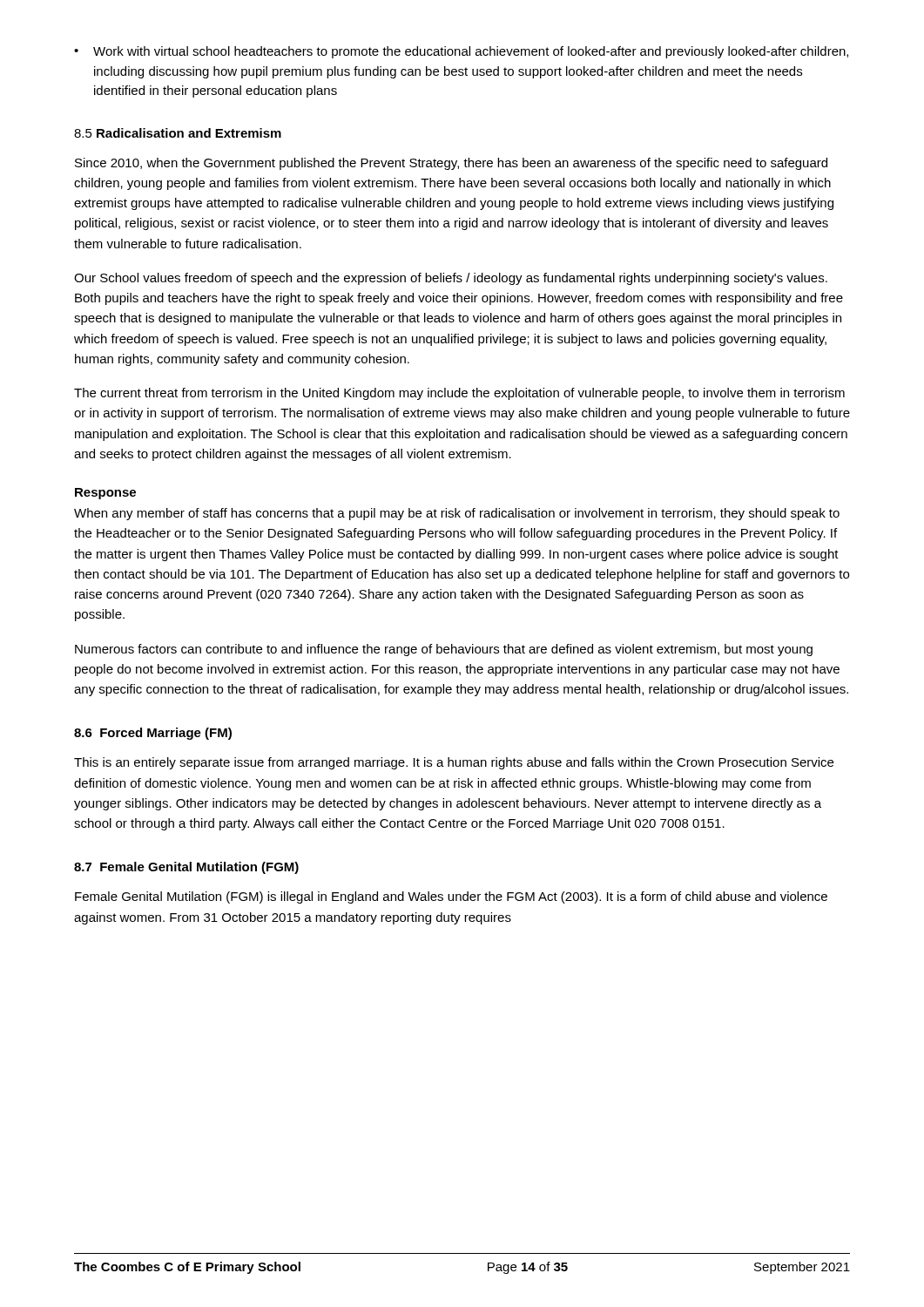Find the region starting "8.6 Forced Marriage (FM)"
The height and width of the screenshot is (1307, 924).
pos(153,733)
